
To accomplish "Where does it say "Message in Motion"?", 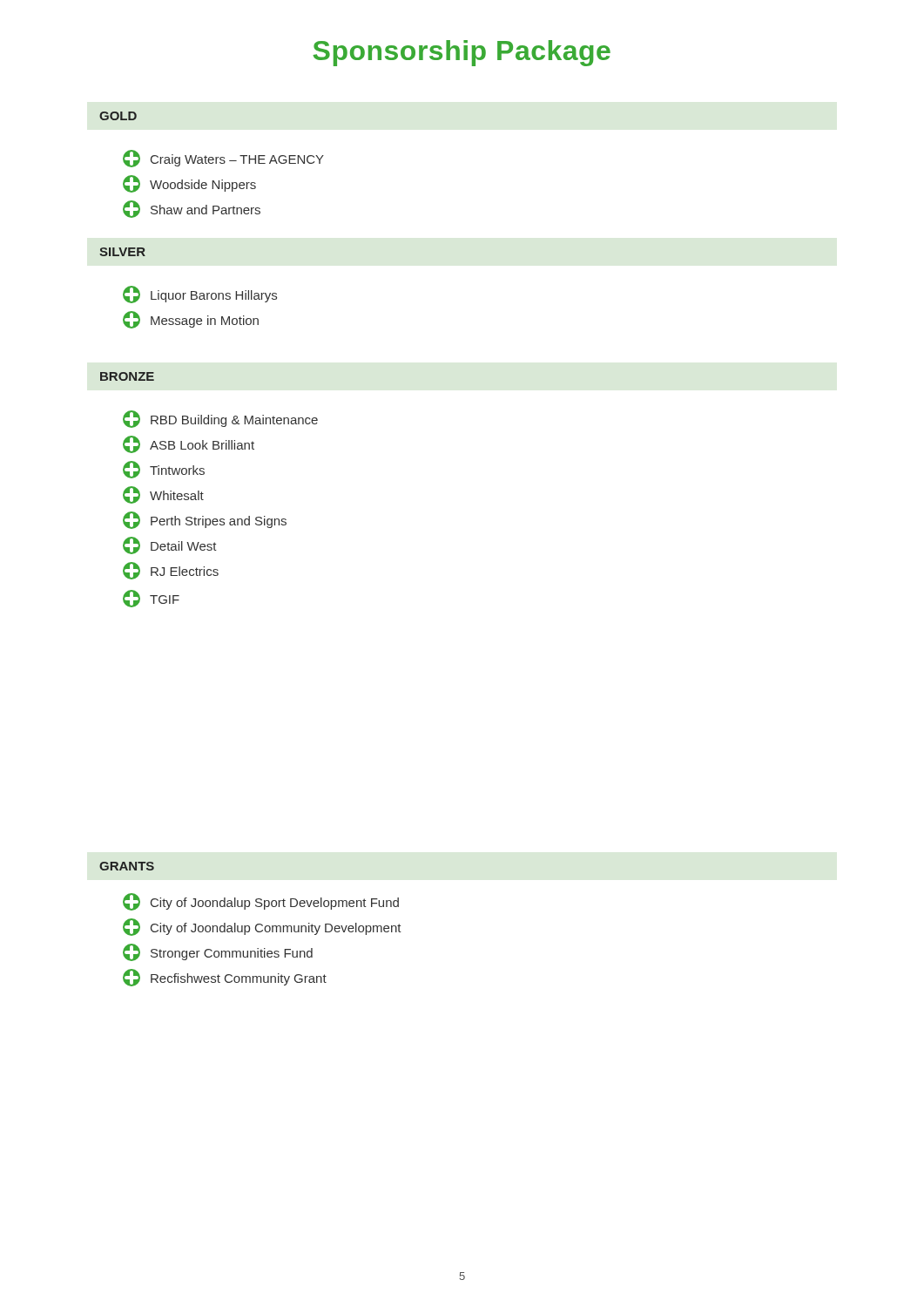I will (191, 320).
